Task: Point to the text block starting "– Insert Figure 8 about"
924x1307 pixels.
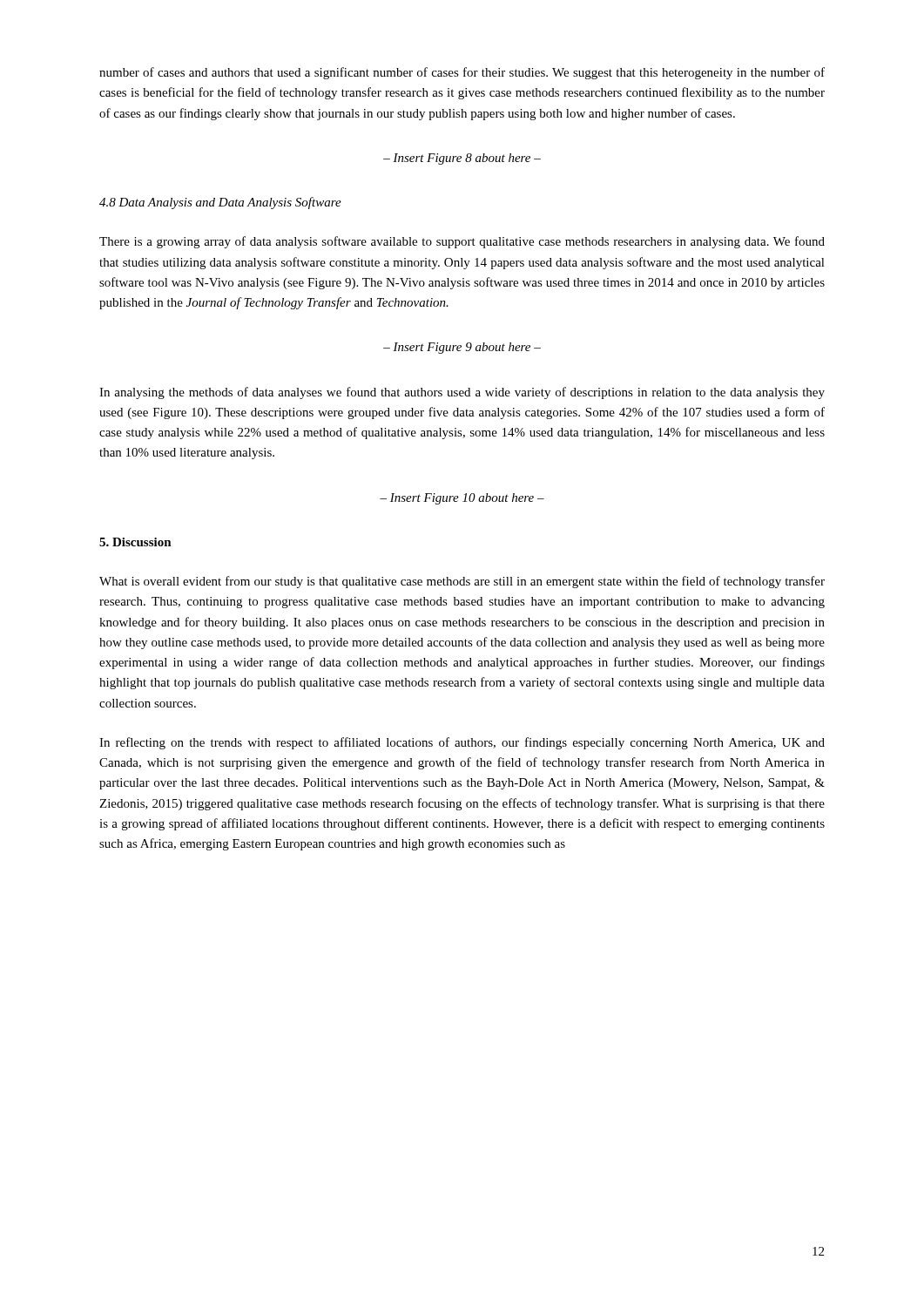Action: [462, 157]
